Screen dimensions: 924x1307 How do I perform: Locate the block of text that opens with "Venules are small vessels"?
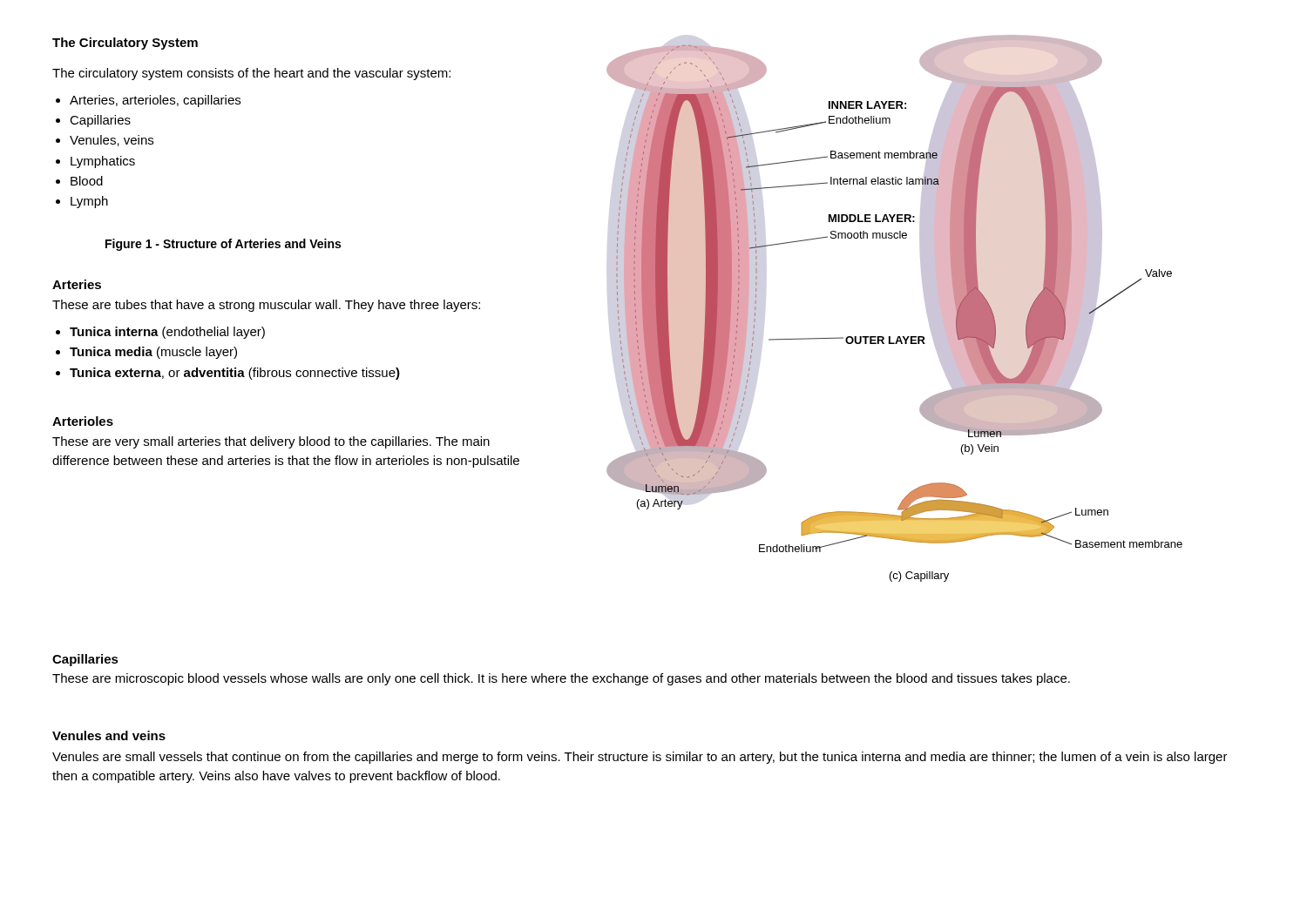point(640,766)
